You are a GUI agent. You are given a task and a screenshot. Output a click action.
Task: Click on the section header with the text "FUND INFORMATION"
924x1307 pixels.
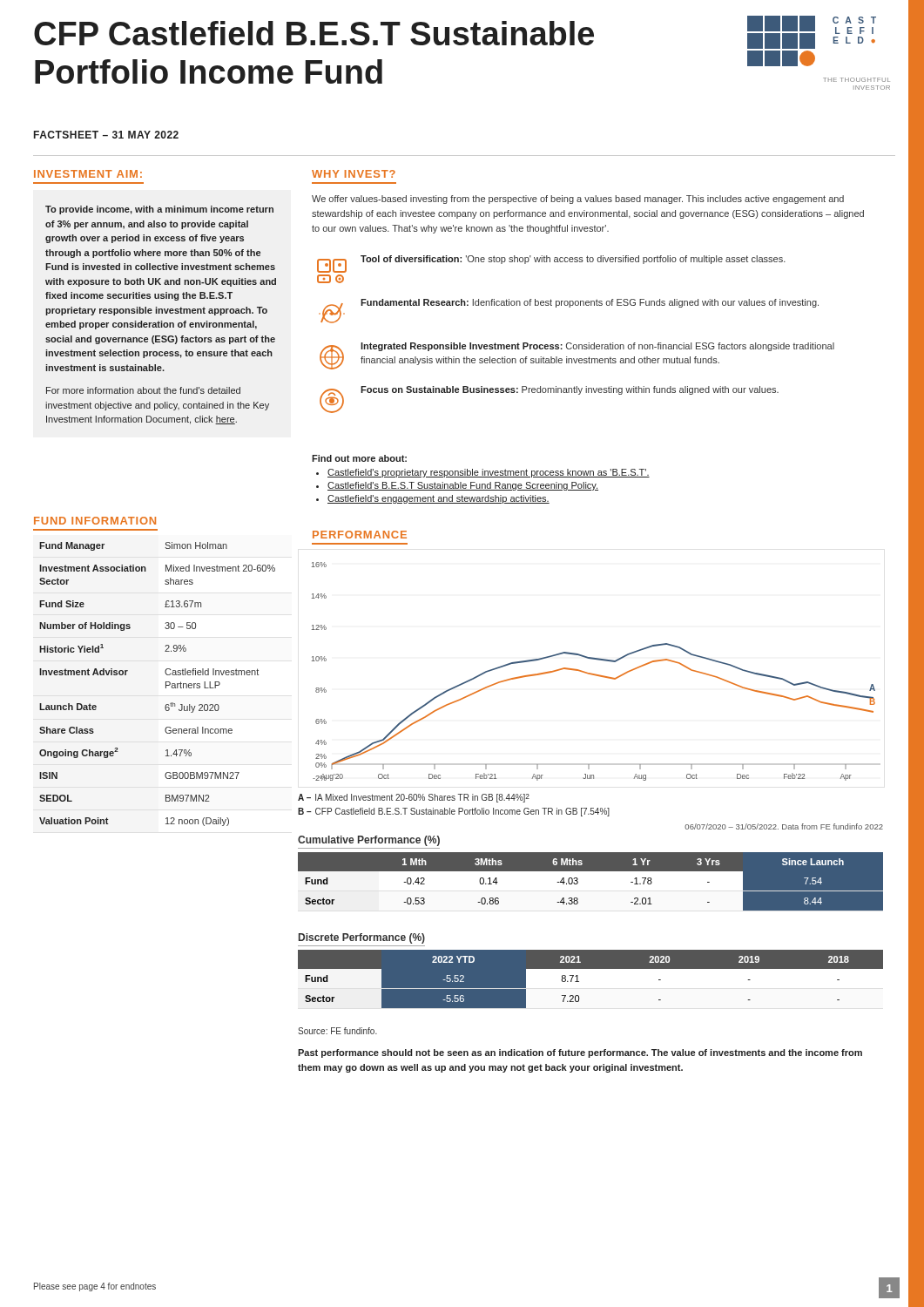click(95, 521)
